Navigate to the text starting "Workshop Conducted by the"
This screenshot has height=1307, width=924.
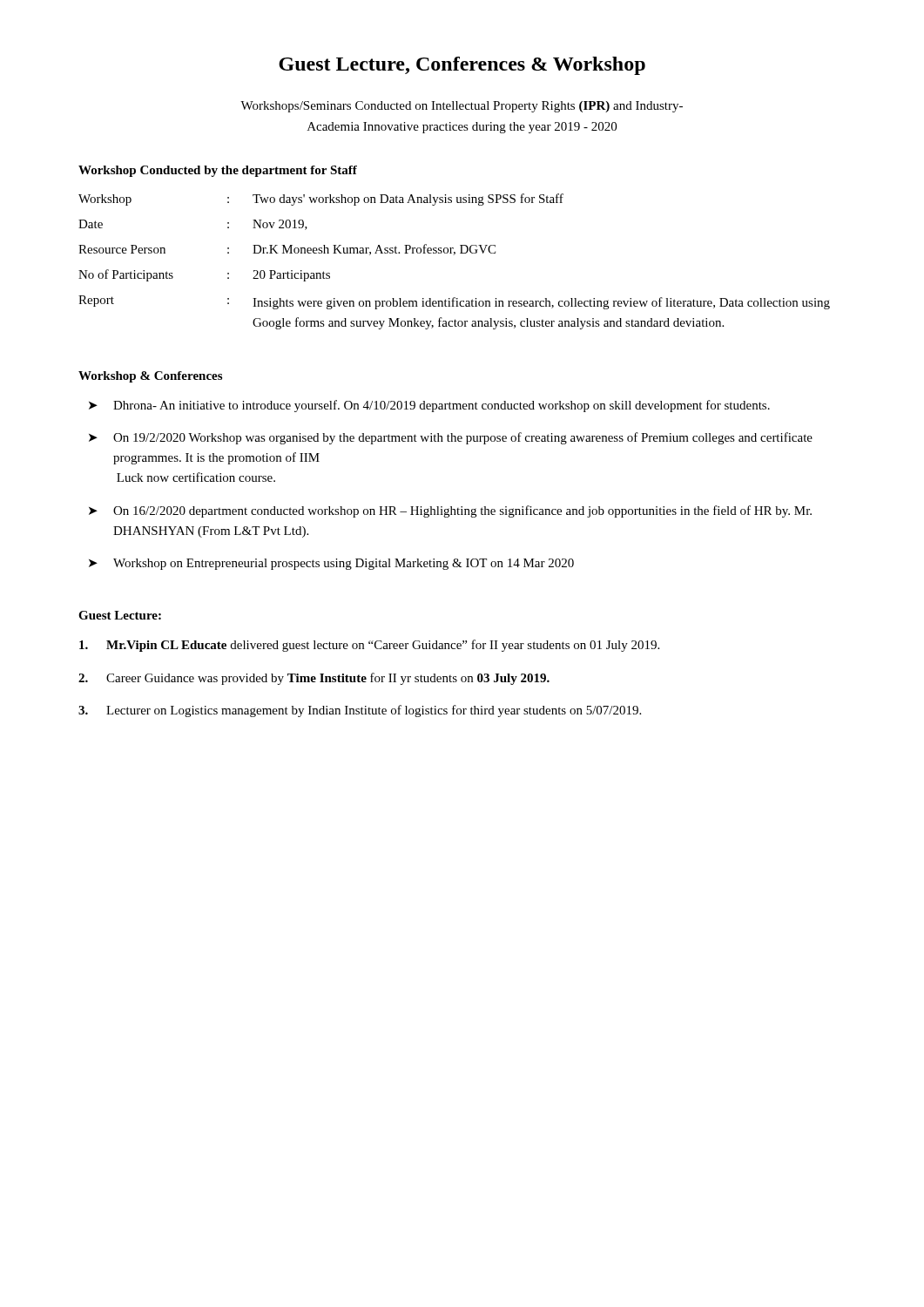218,170
